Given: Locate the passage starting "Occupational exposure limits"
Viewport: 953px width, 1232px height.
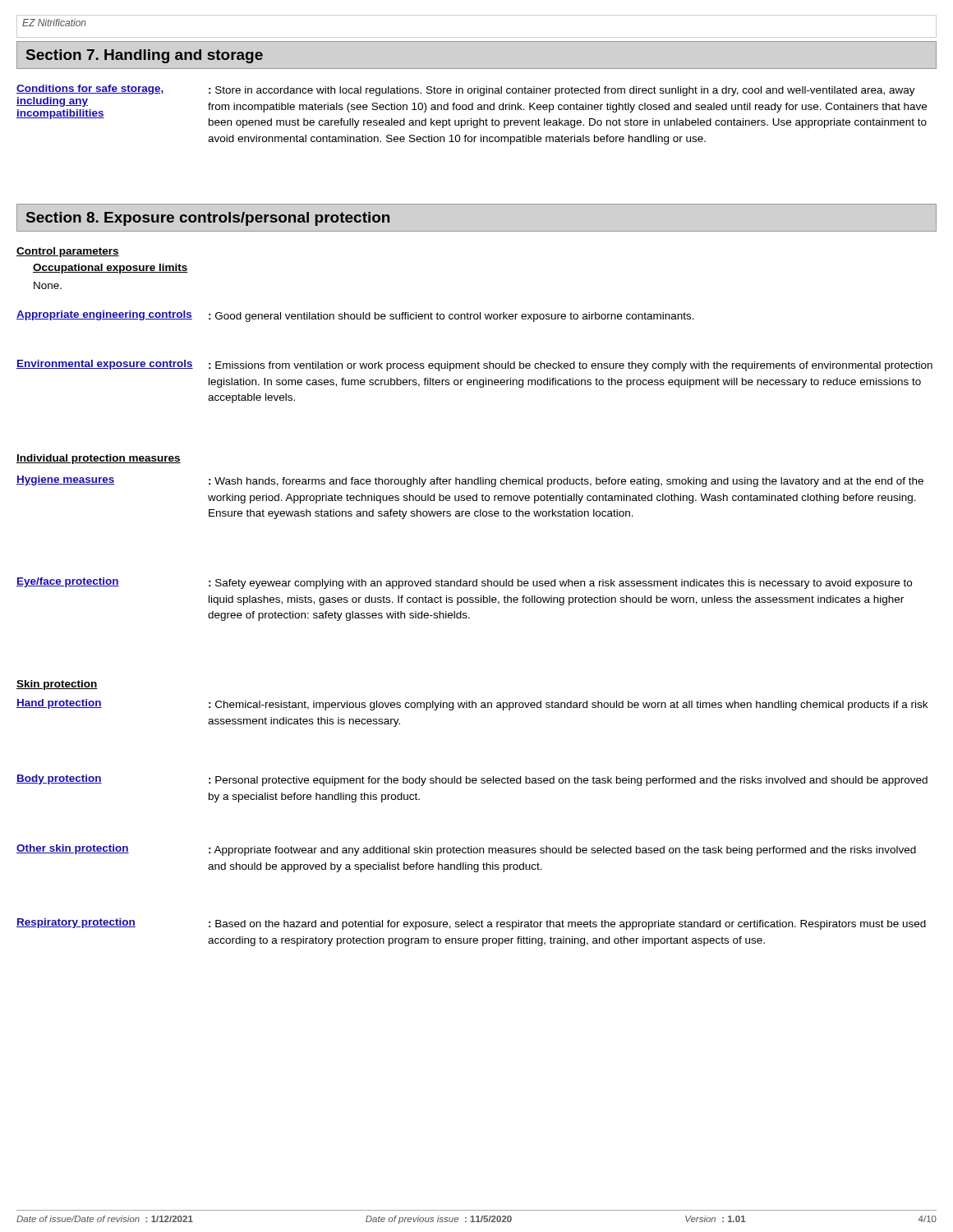Looking at the screenshot, I should tap(110, 267).
